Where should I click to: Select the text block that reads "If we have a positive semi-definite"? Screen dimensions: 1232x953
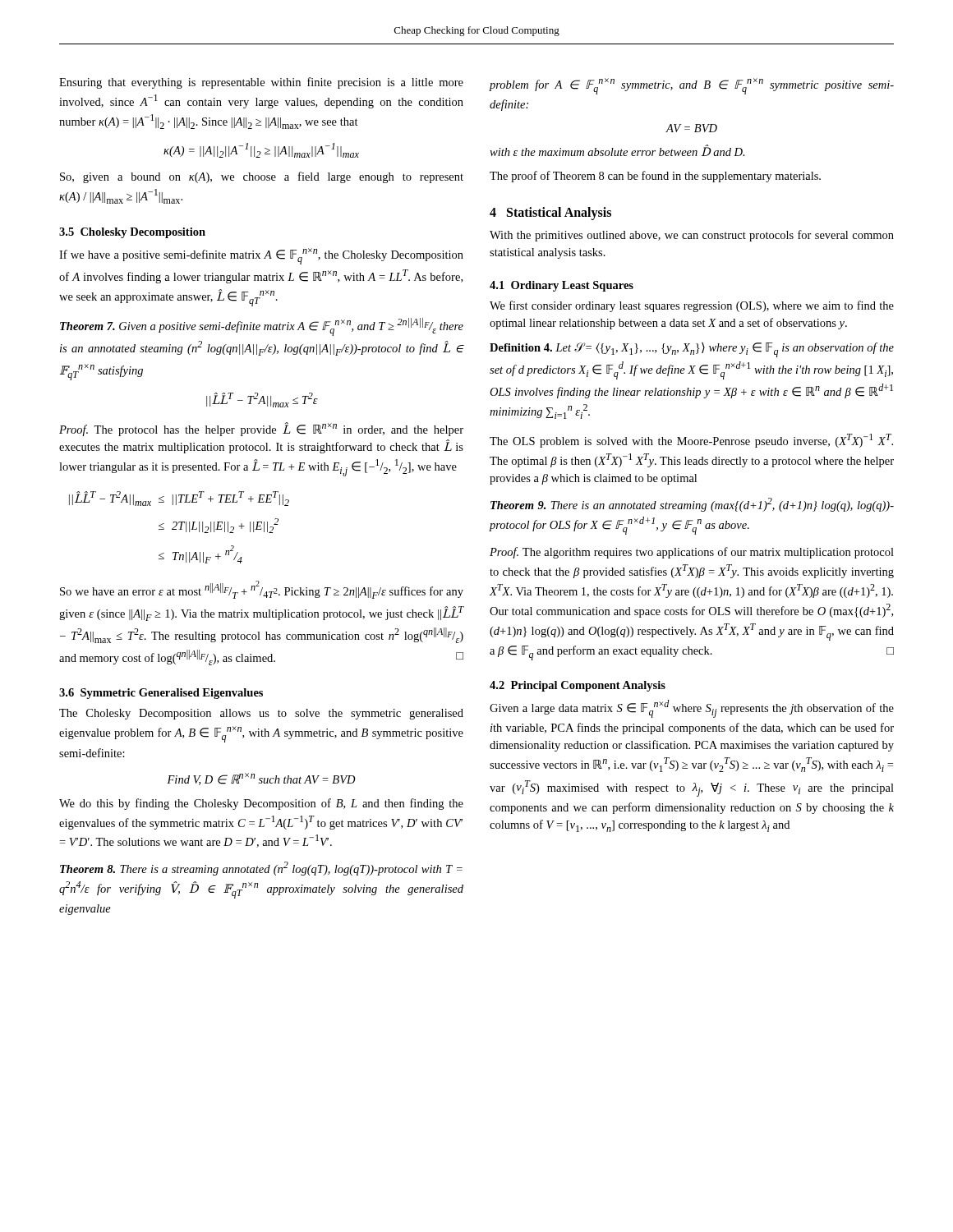pyautogui.click(x=261, y=276)
